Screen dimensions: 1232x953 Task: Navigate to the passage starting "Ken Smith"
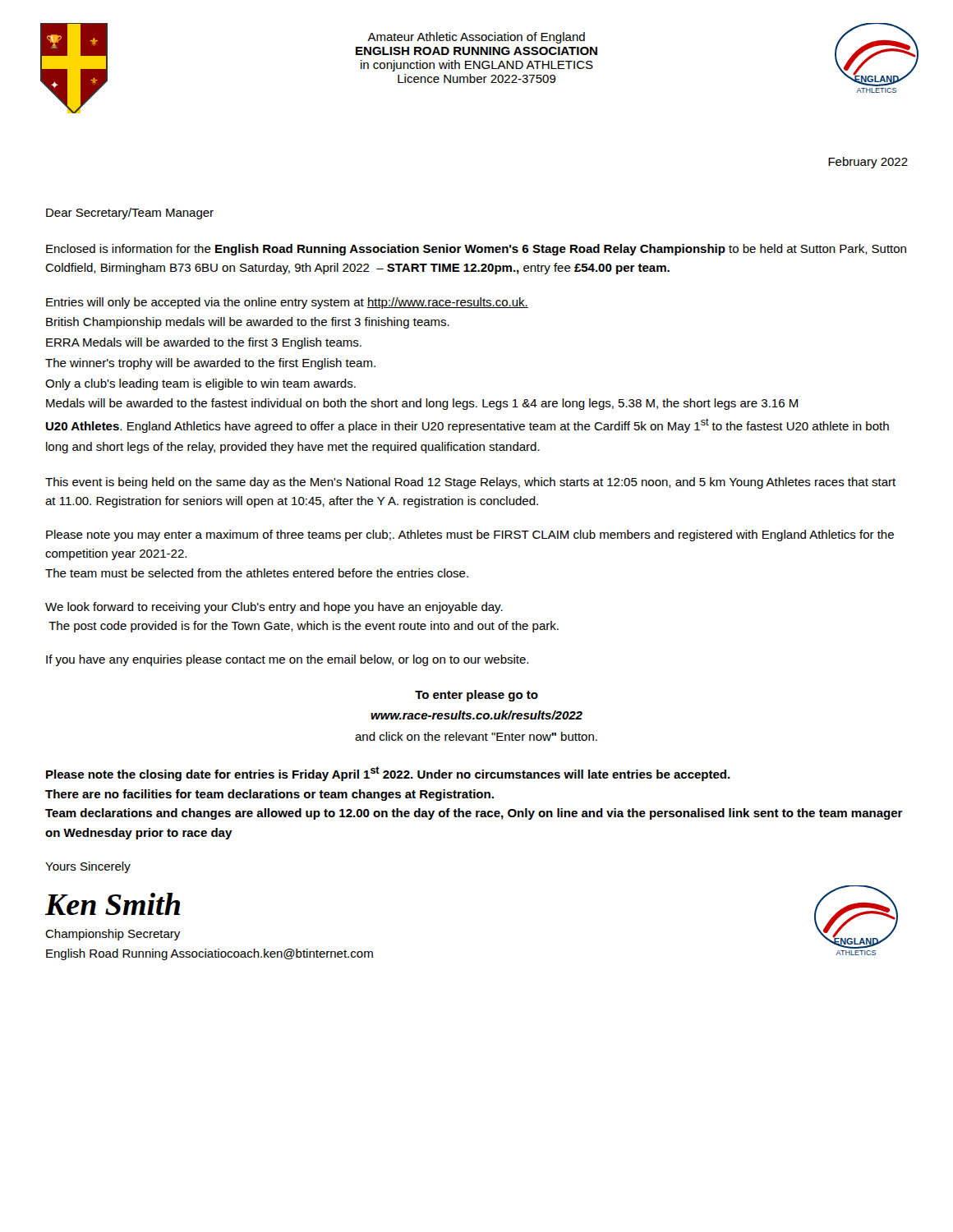point(113,904)
